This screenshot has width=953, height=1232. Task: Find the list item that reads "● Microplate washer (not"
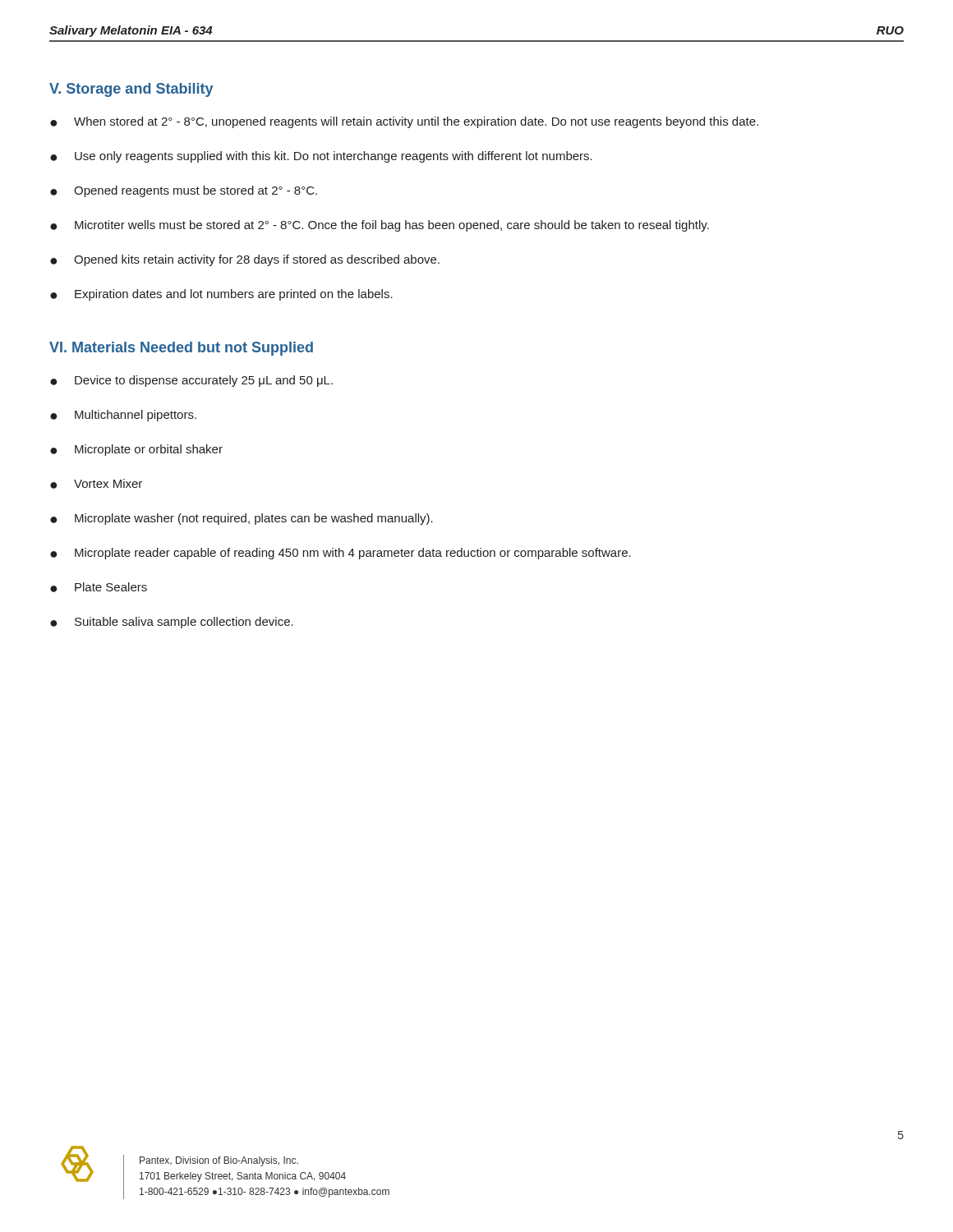(x=242, y=519)
